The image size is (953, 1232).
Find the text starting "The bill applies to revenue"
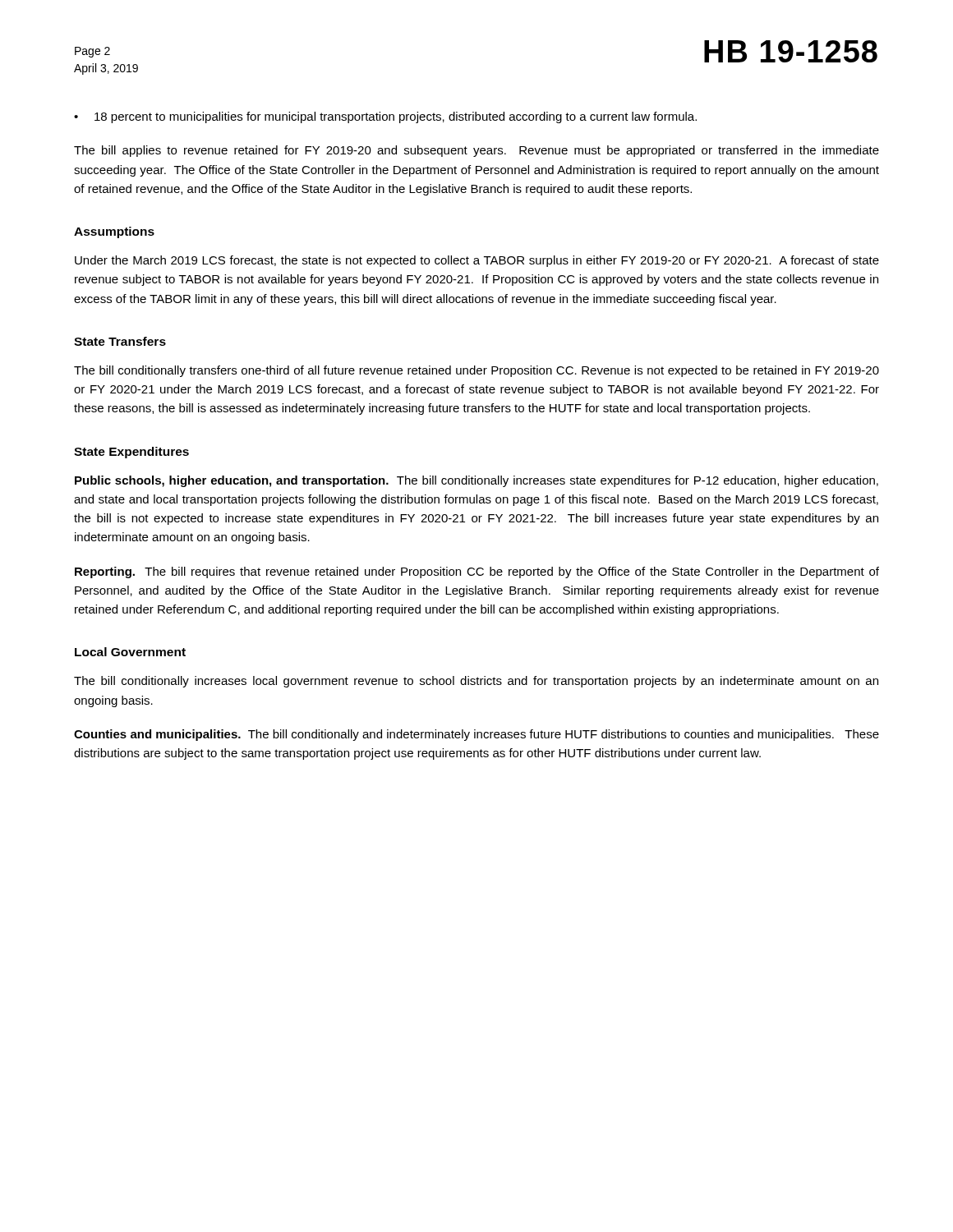coord(476,169)
